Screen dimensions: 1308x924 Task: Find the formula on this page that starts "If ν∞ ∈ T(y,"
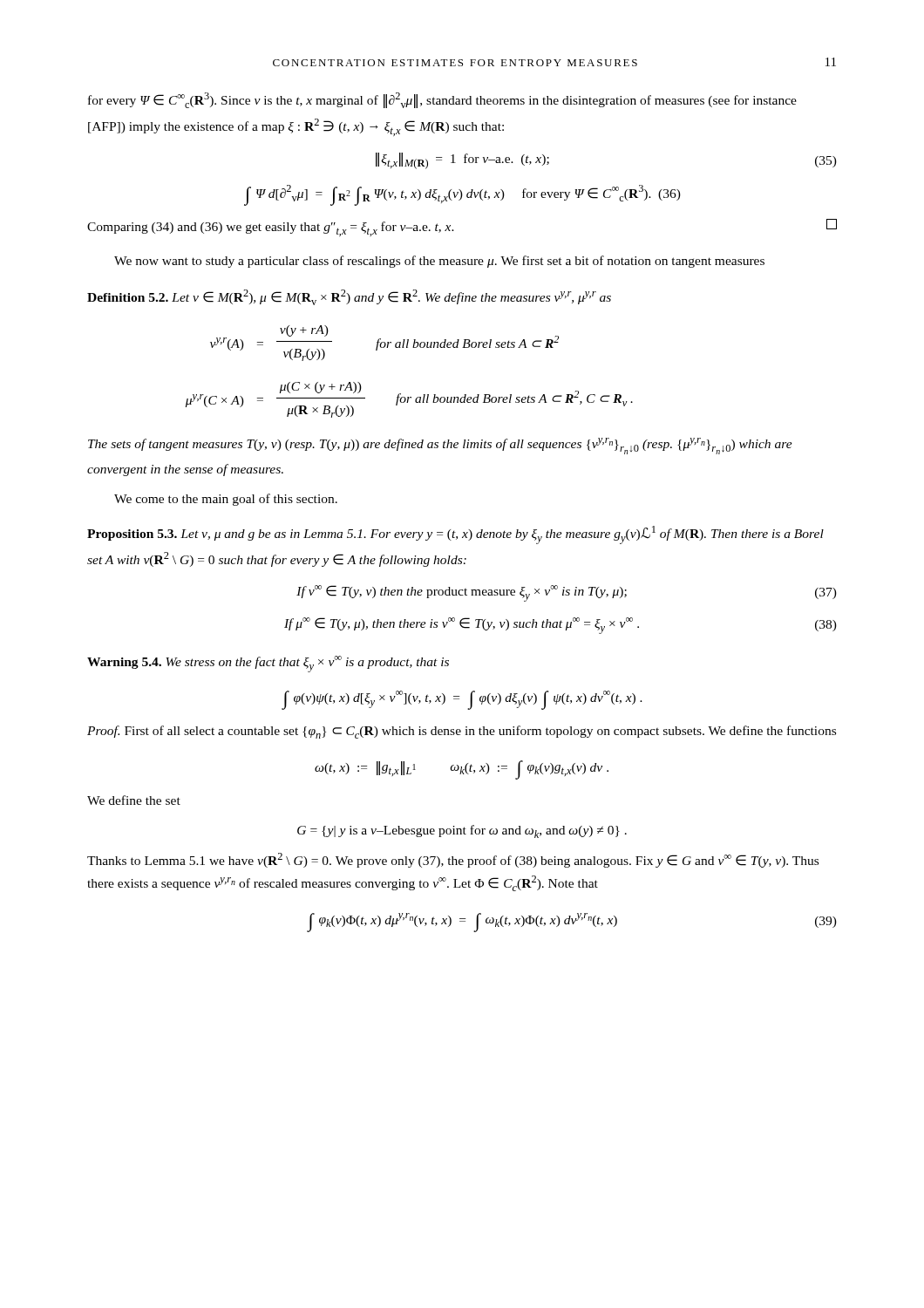click(x=462, y=608)
